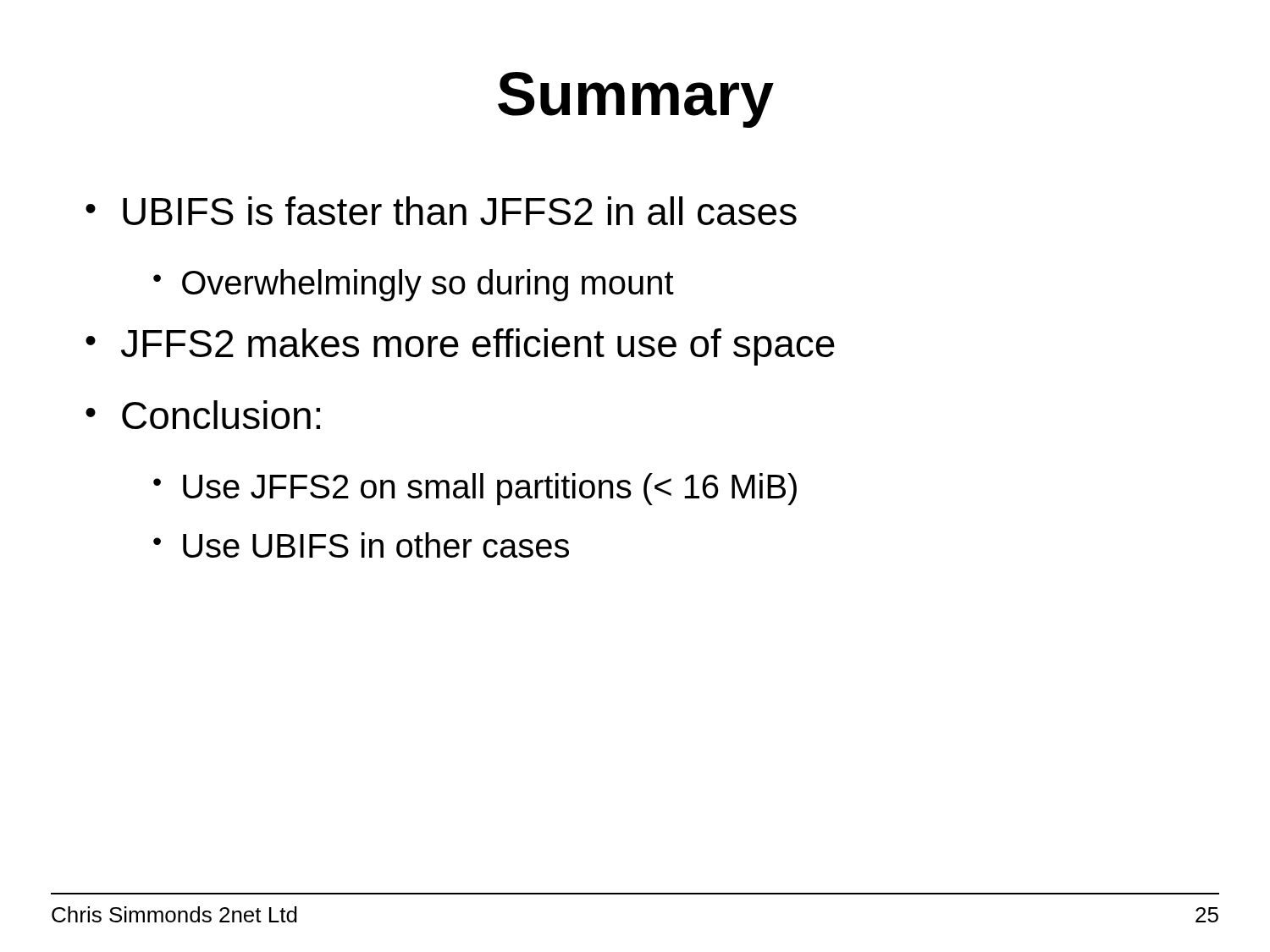Find the list item containing "• Conclusion:"
The image size is (1270, 952).
204,416
